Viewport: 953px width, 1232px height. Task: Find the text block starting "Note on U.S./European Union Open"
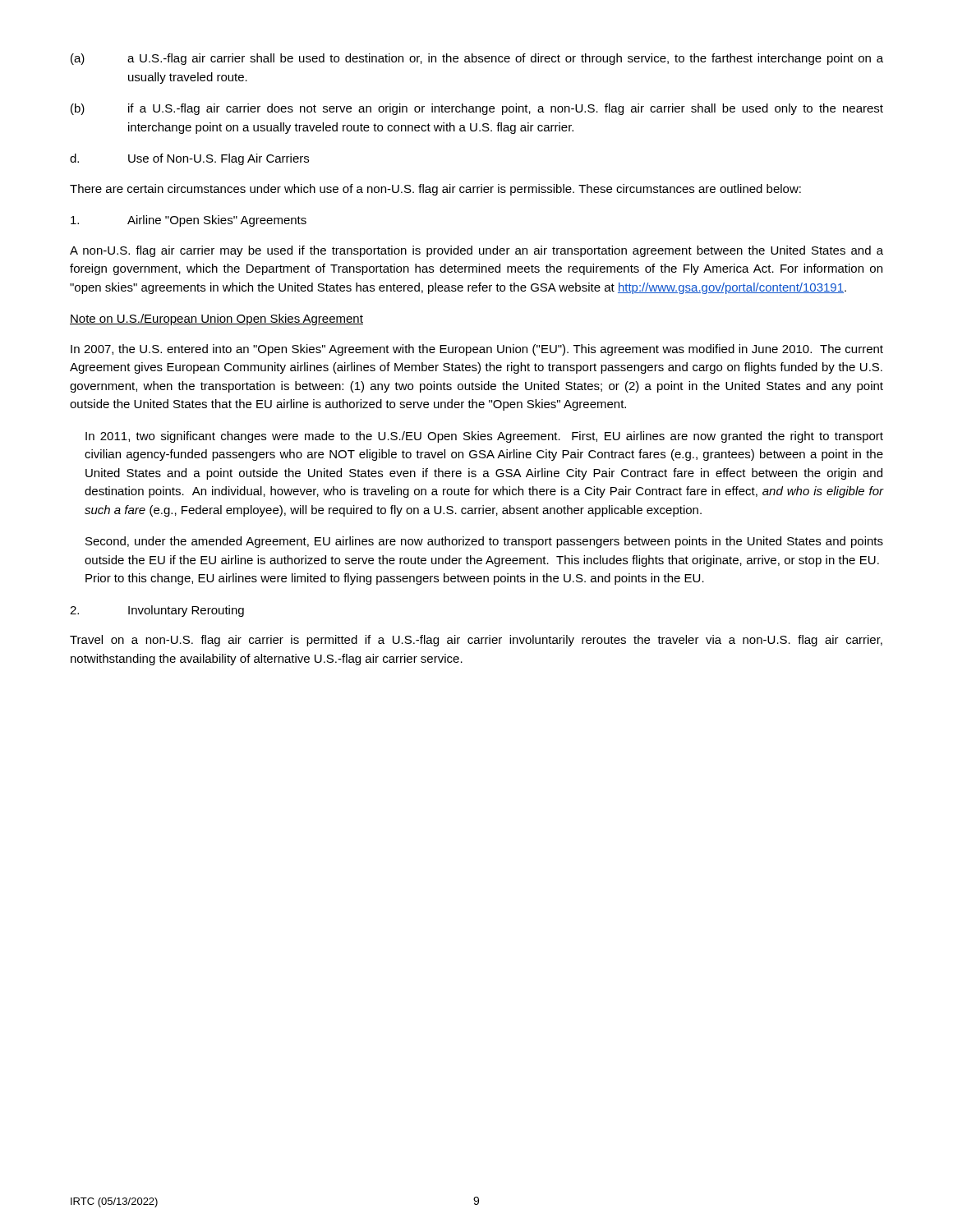tap(216, 318)
